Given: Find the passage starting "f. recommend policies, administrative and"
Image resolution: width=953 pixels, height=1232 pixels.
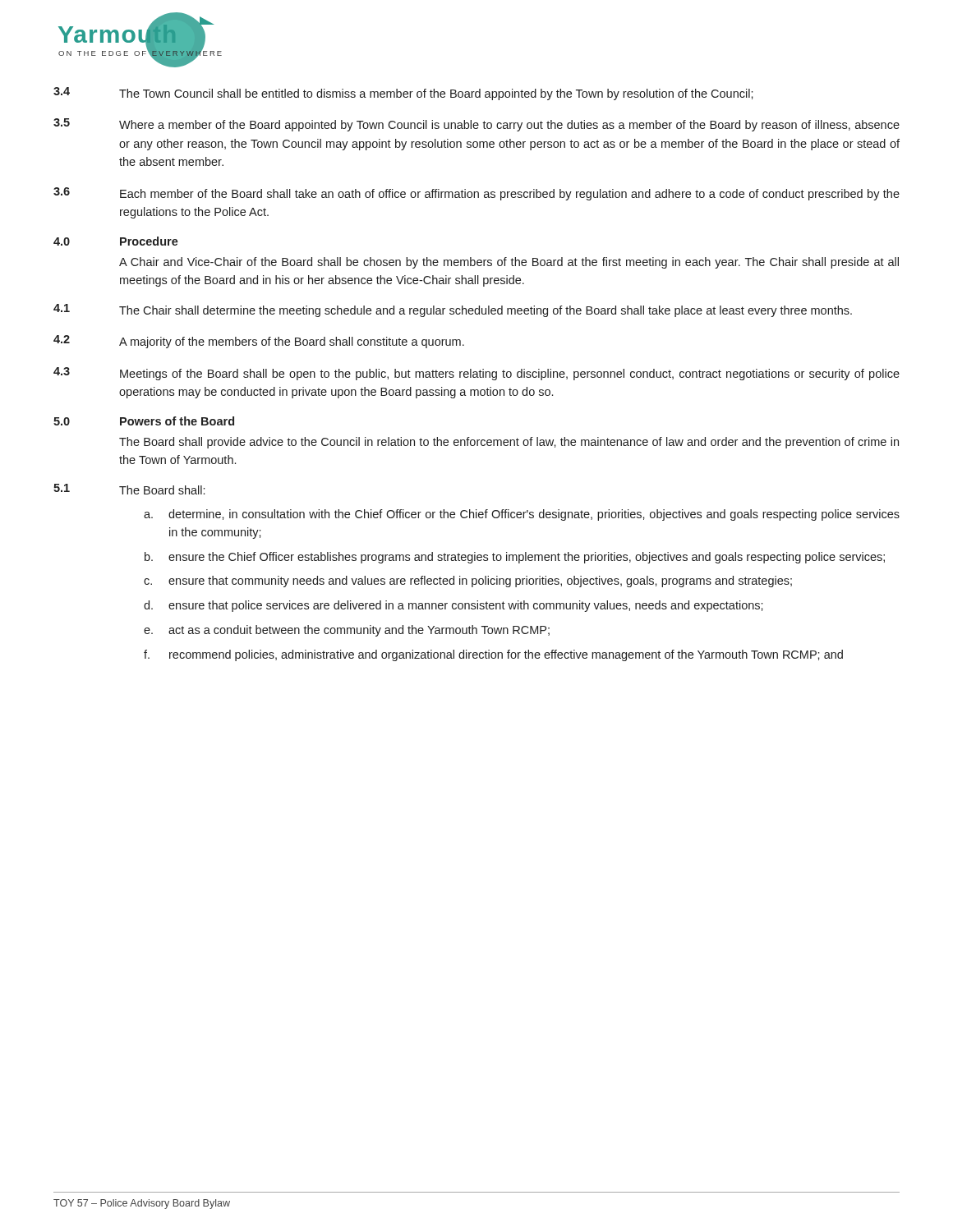Looking at the screenshot, I should pos(522,655).
